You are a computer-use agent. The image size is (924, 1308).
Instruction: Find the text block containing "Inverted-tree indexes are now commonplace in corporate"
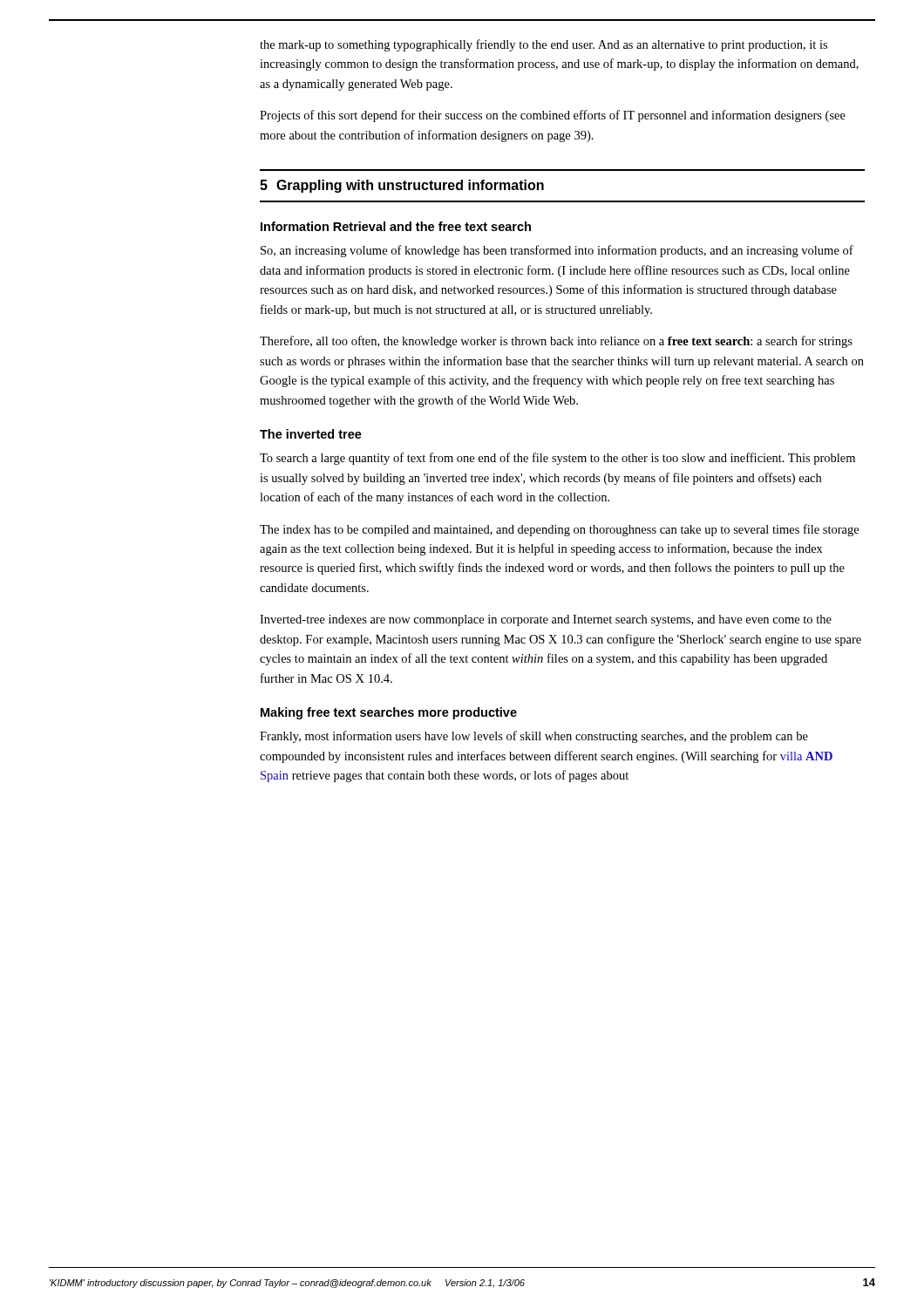coord(561,649)
